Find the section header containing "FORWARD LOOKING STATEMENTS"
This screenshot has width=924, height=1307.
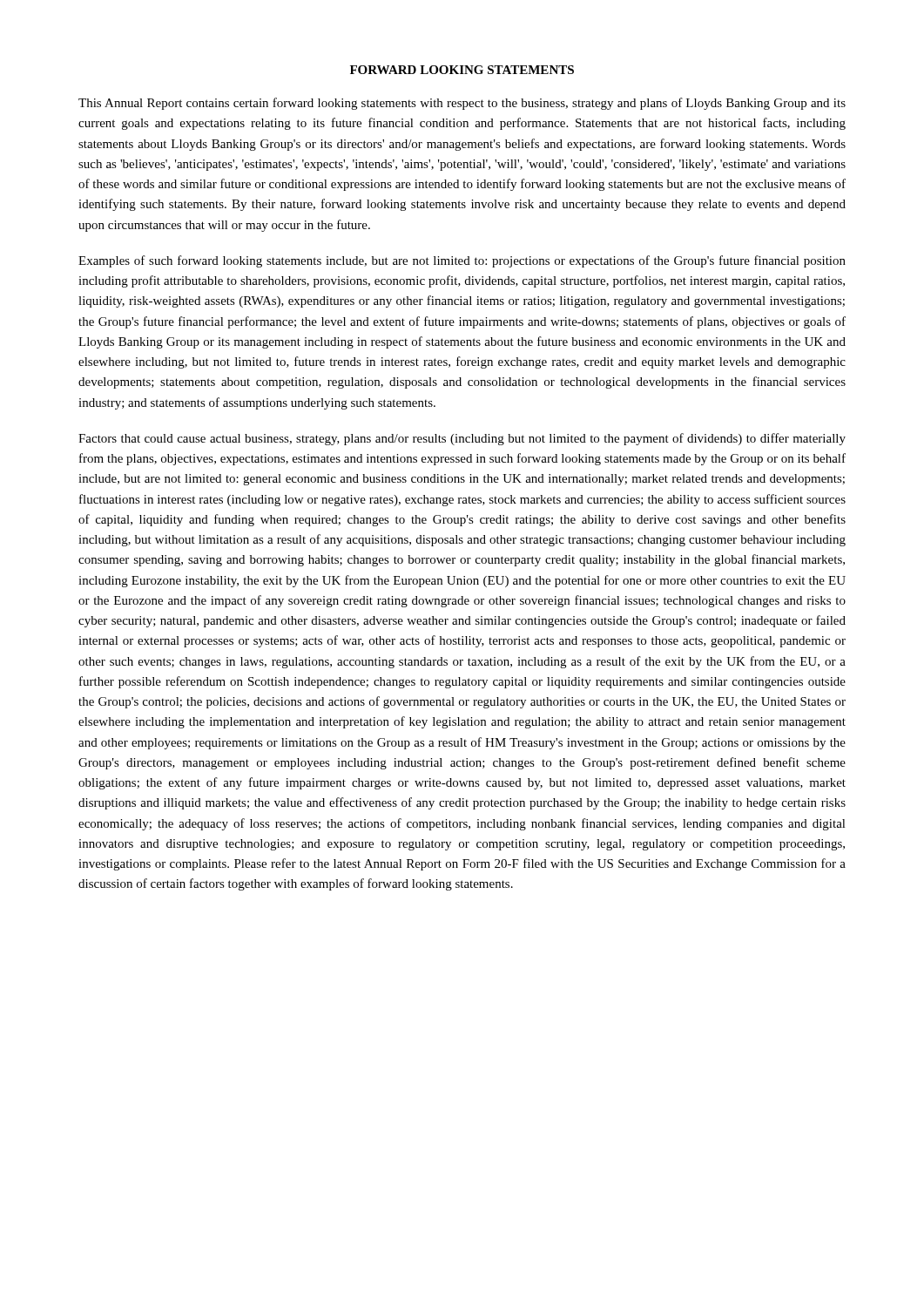tap(462, 70)
